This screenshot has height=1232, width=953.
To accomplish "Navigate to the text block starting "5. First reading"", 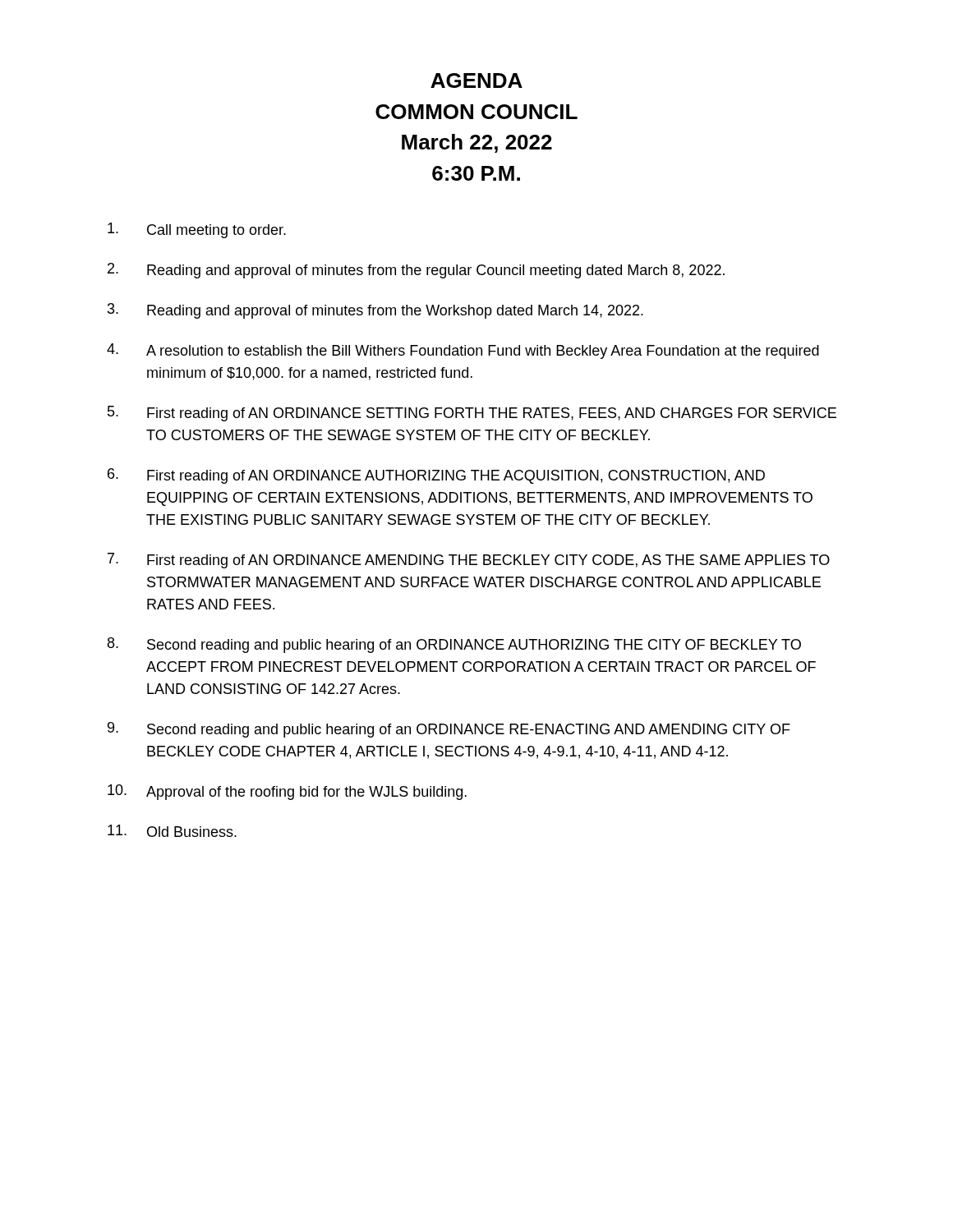I will pyautogui.click(x=476, y=424).
